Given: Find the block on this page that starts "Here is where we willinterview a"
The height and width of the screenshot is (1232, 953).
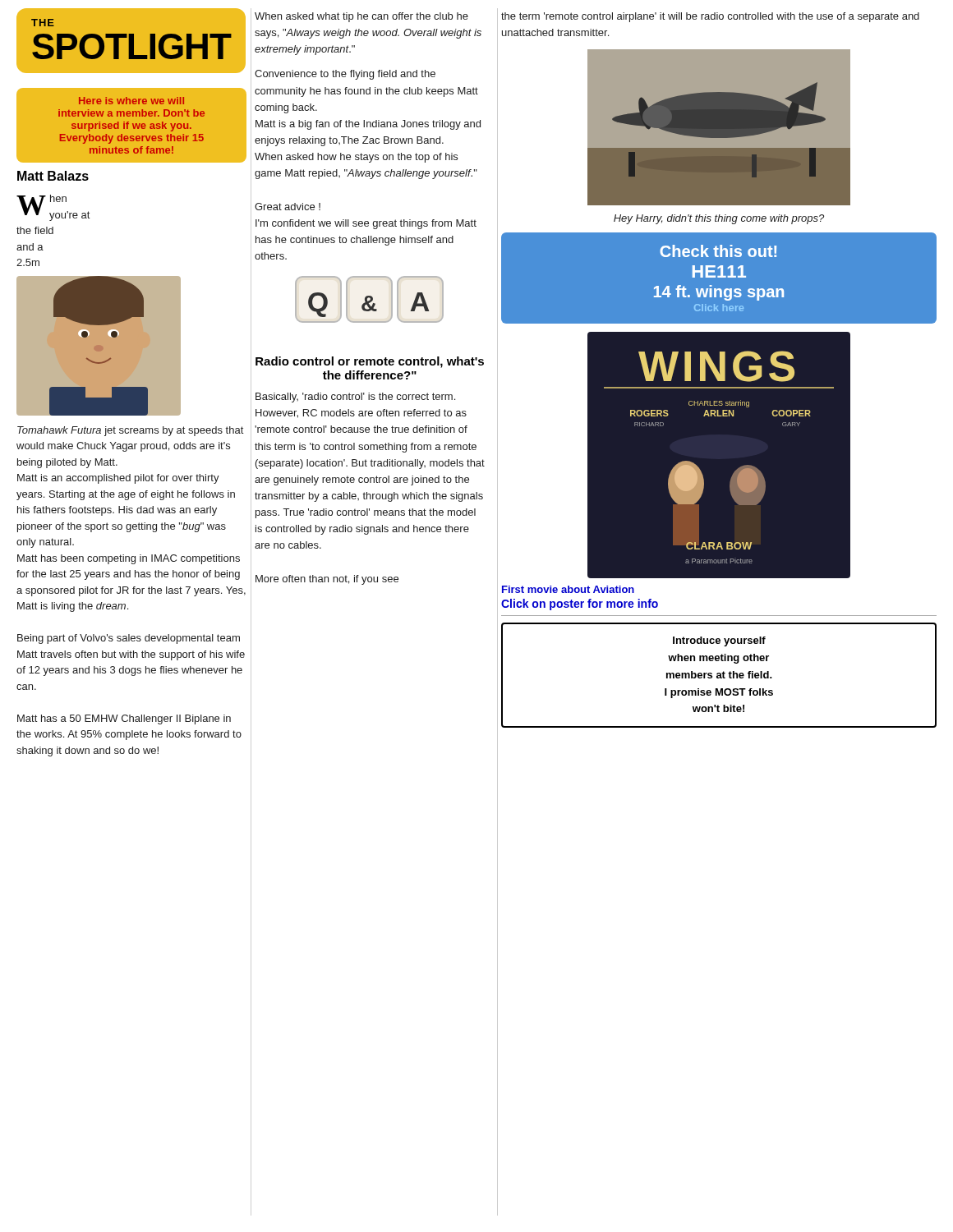Looking at the screenshot, I should pos(131,125).
